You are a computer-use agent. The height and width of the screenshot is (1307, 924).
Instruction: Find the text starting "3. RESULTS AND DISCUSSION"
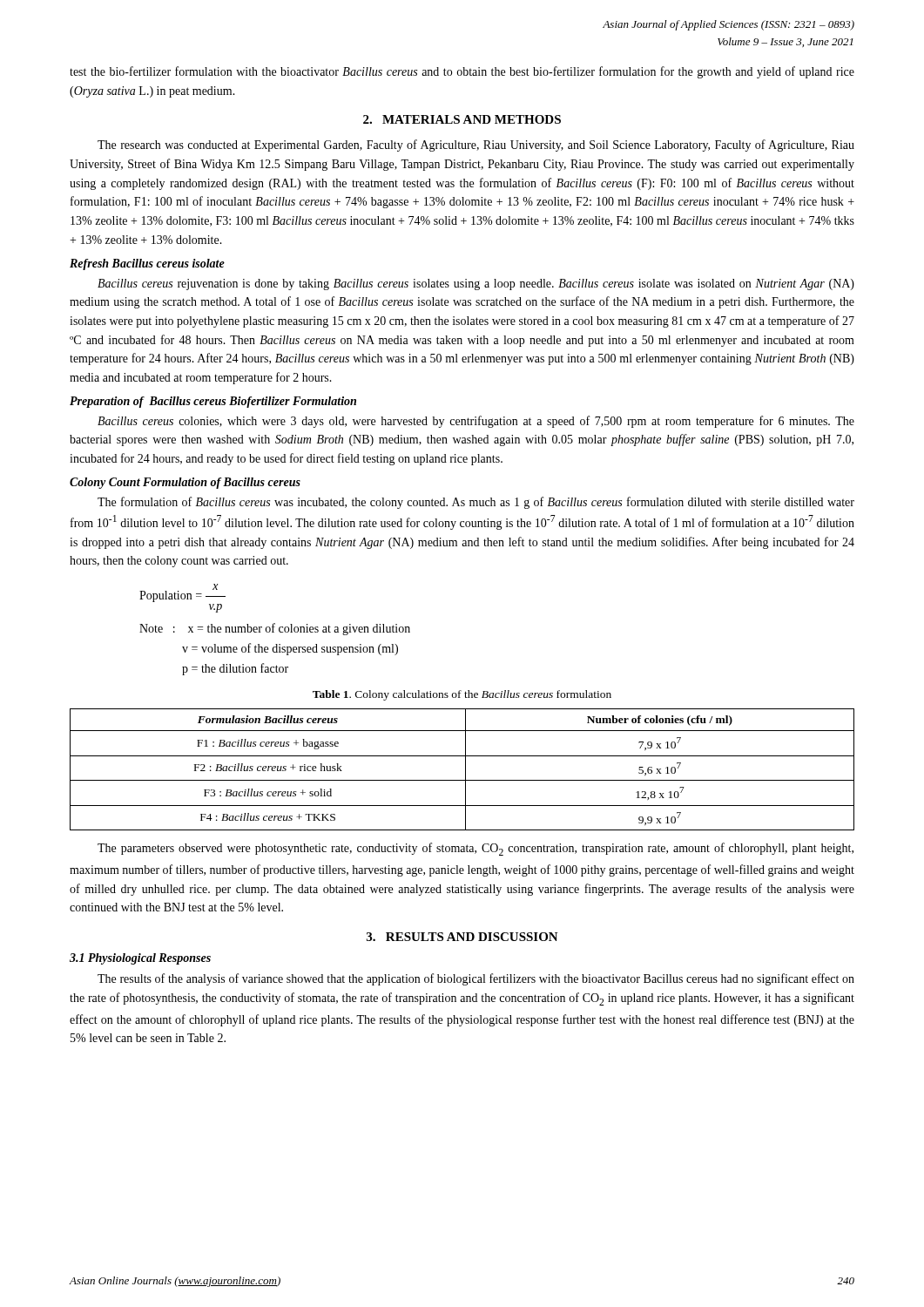coord(462,937)
